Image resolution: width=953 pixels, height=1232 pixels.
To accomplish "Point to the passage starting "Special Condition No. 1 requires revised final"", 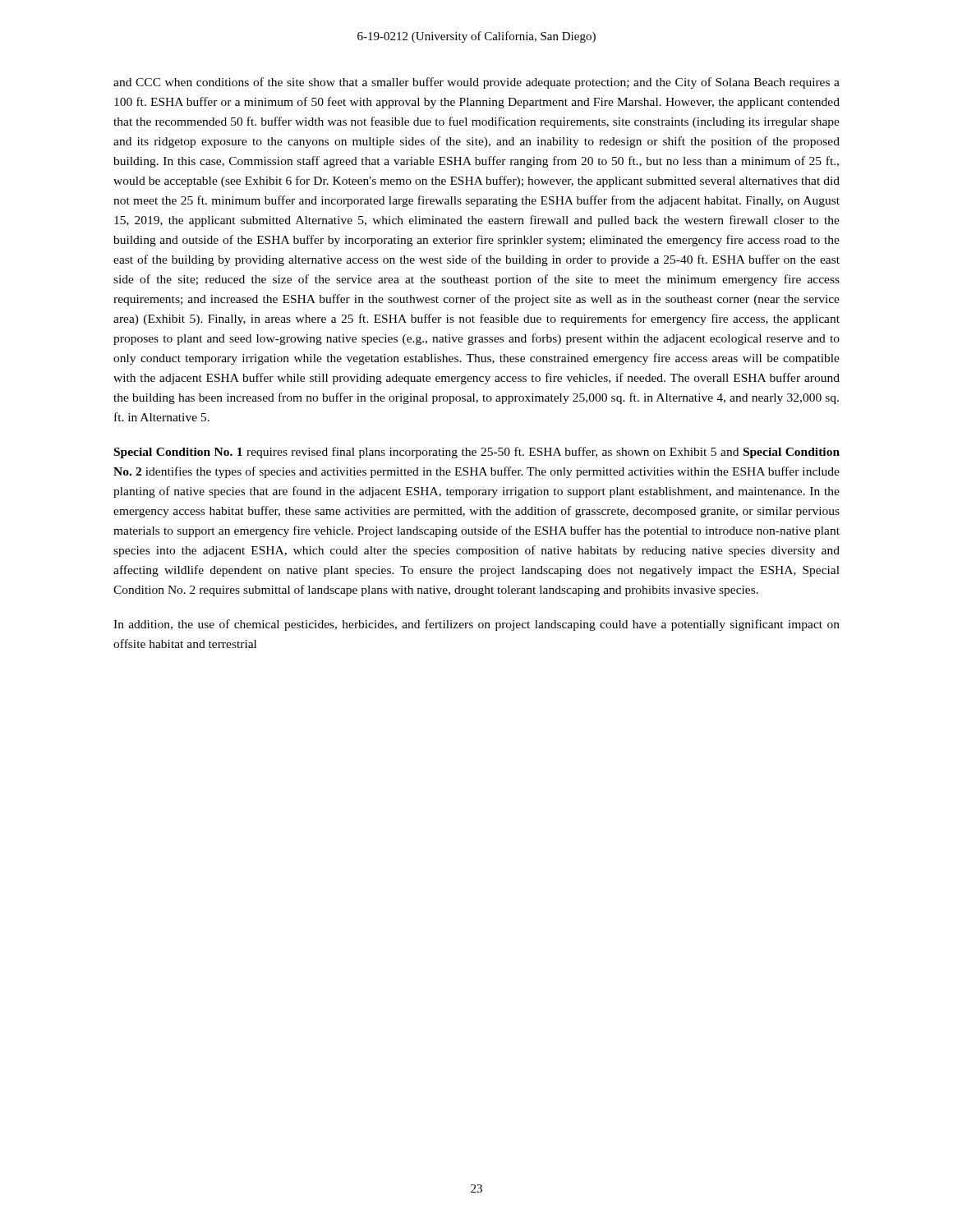I will pos(476,521).
